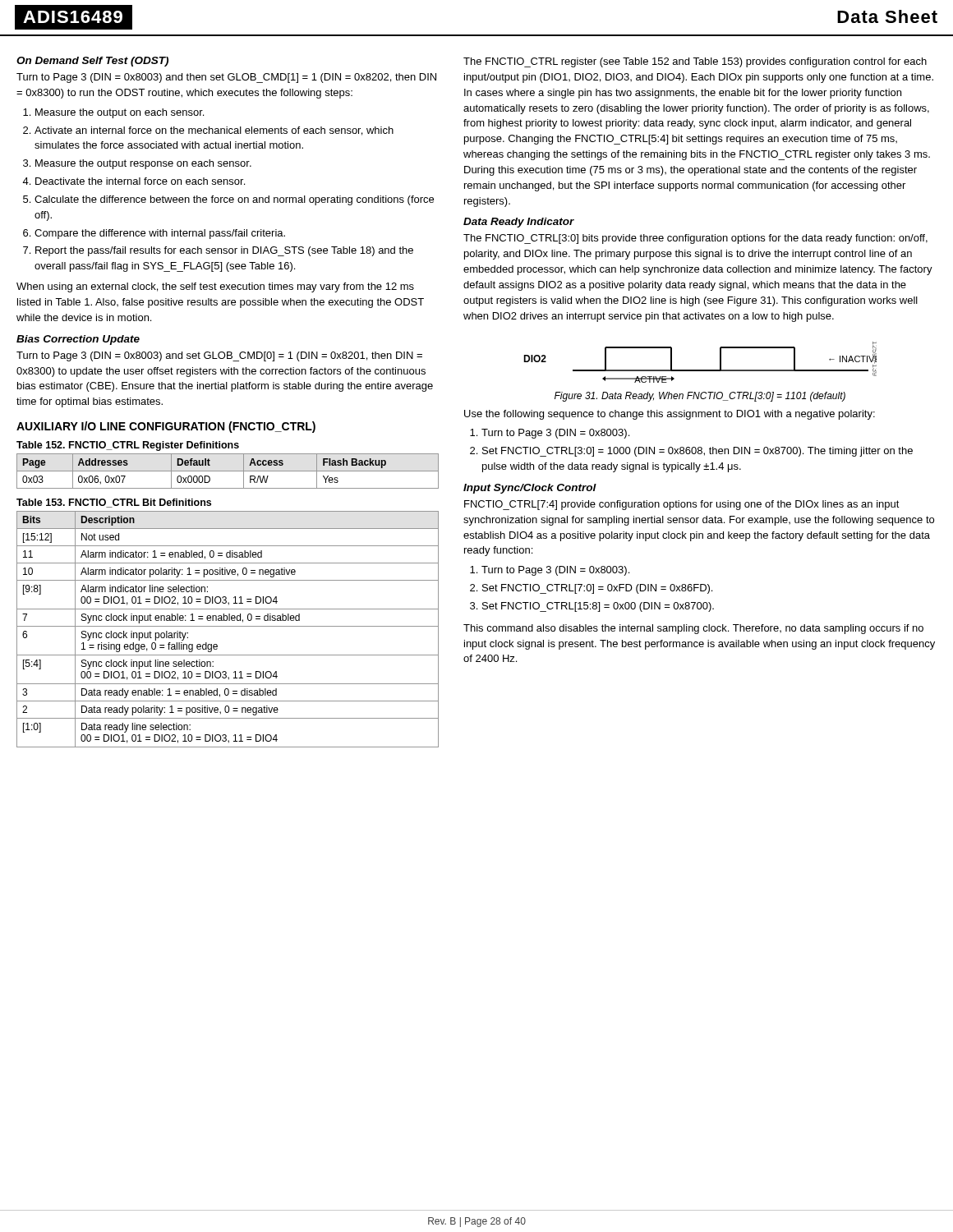The width and height of the screenshot is (953, 1232).
Task: Select the text block that reads "Use the following sequence to change this"
Action: point(669,413)
